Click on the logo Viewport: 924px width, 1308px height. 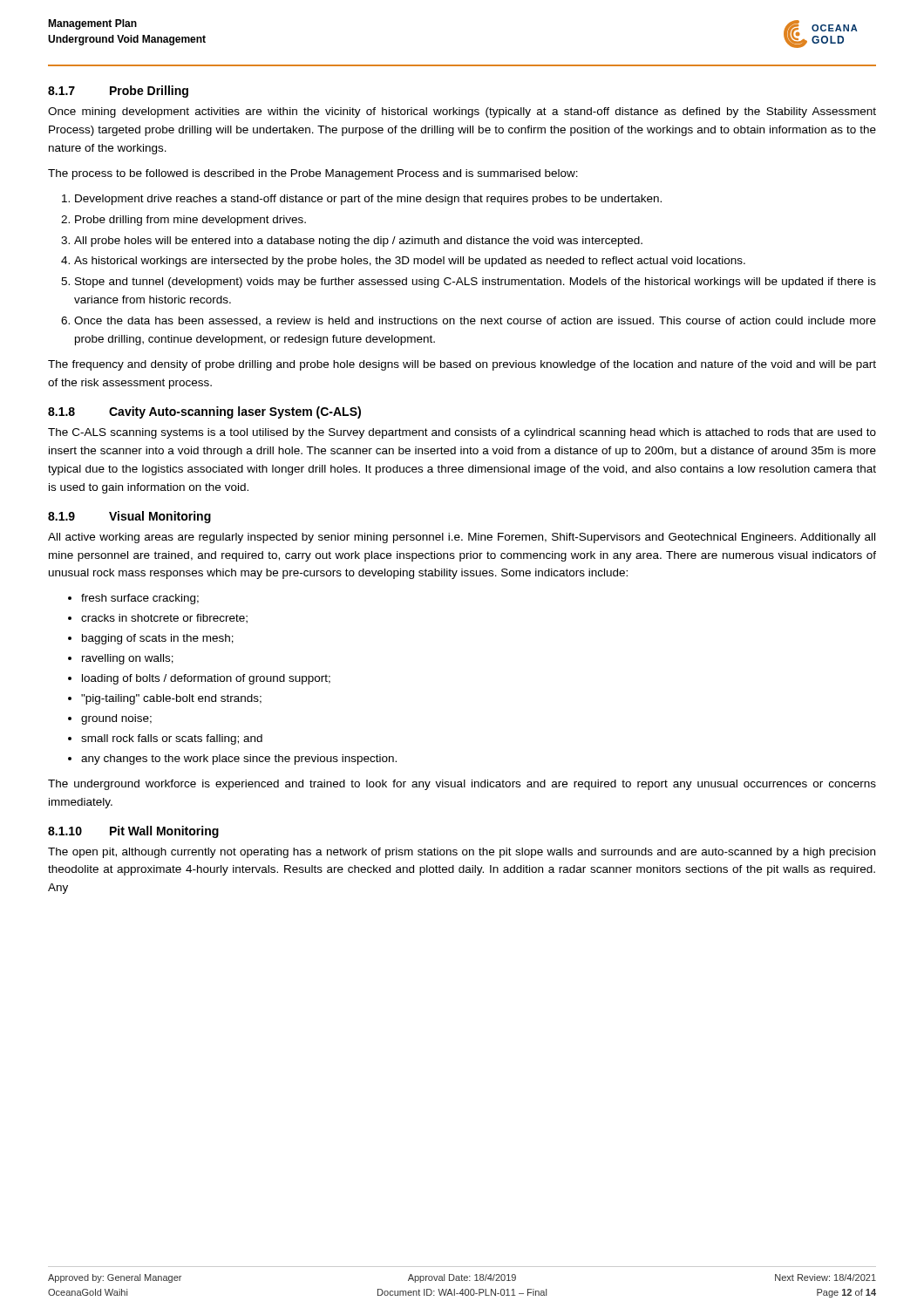pyautogui.click(x=828, y=33)
